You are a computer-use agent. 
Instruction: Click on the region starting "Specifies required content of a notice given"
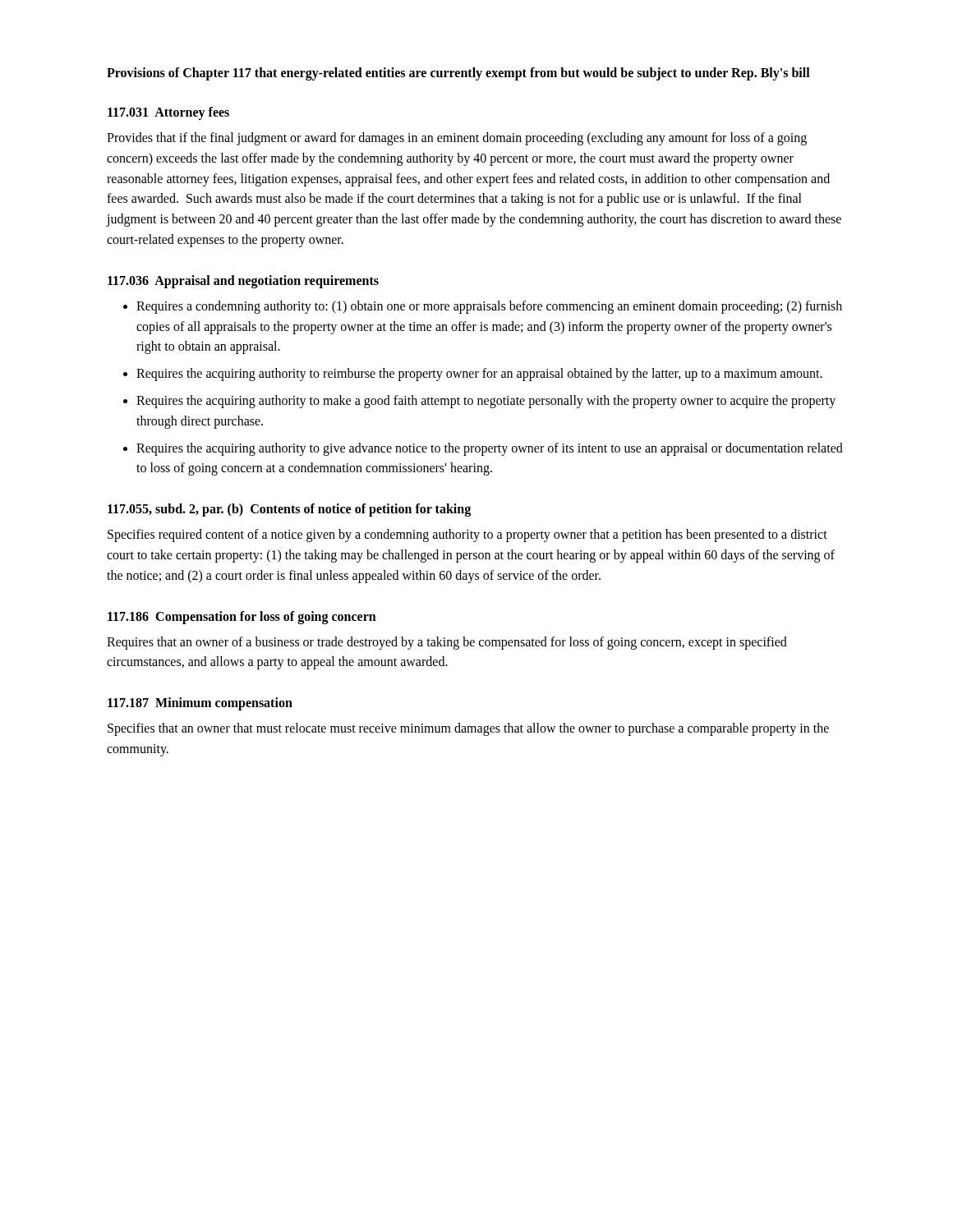(x=471, y=555)
